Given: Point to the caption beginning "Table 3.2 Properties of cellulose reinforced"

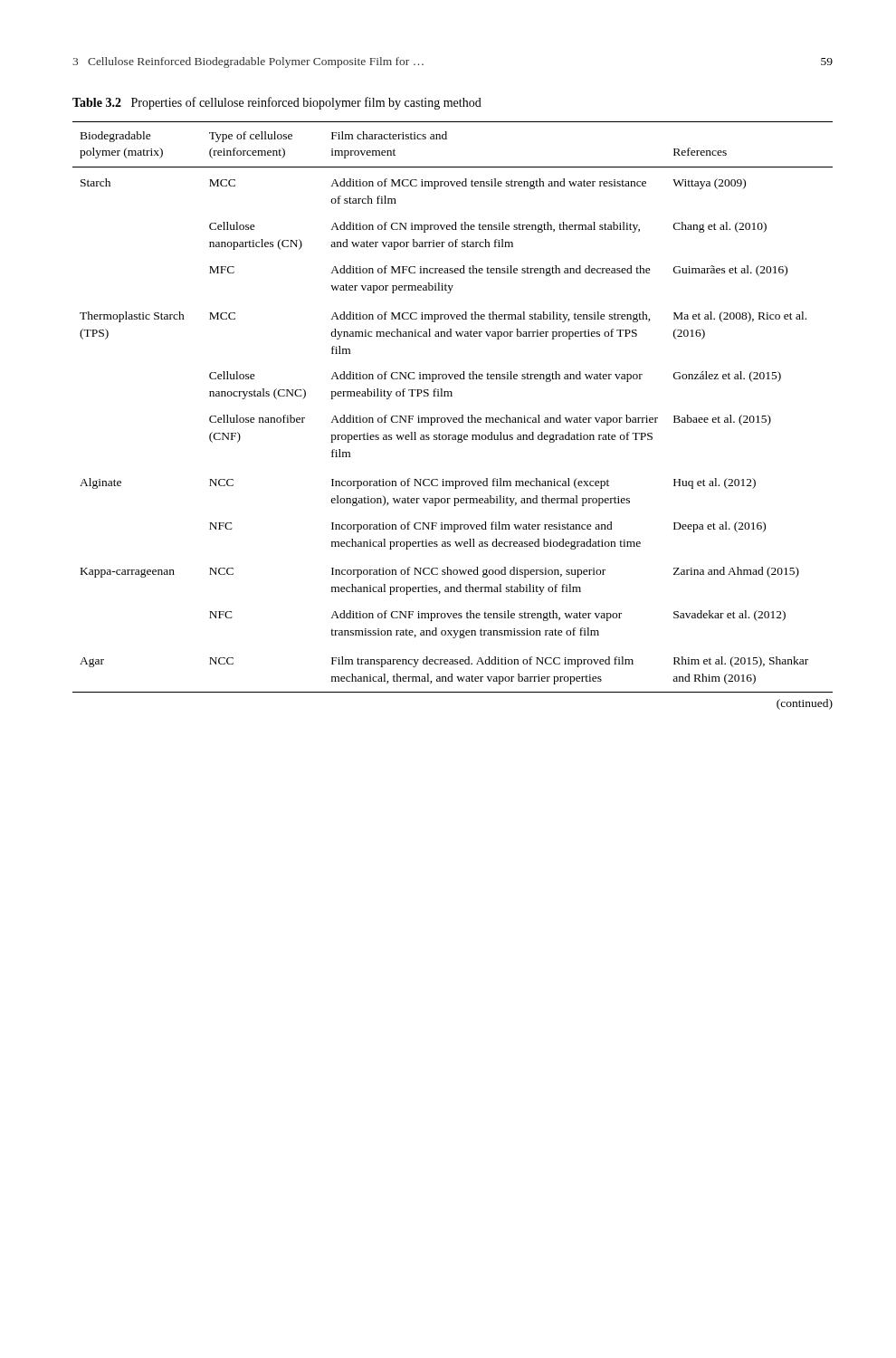Looking at the screenshot, I should point(277,103).
